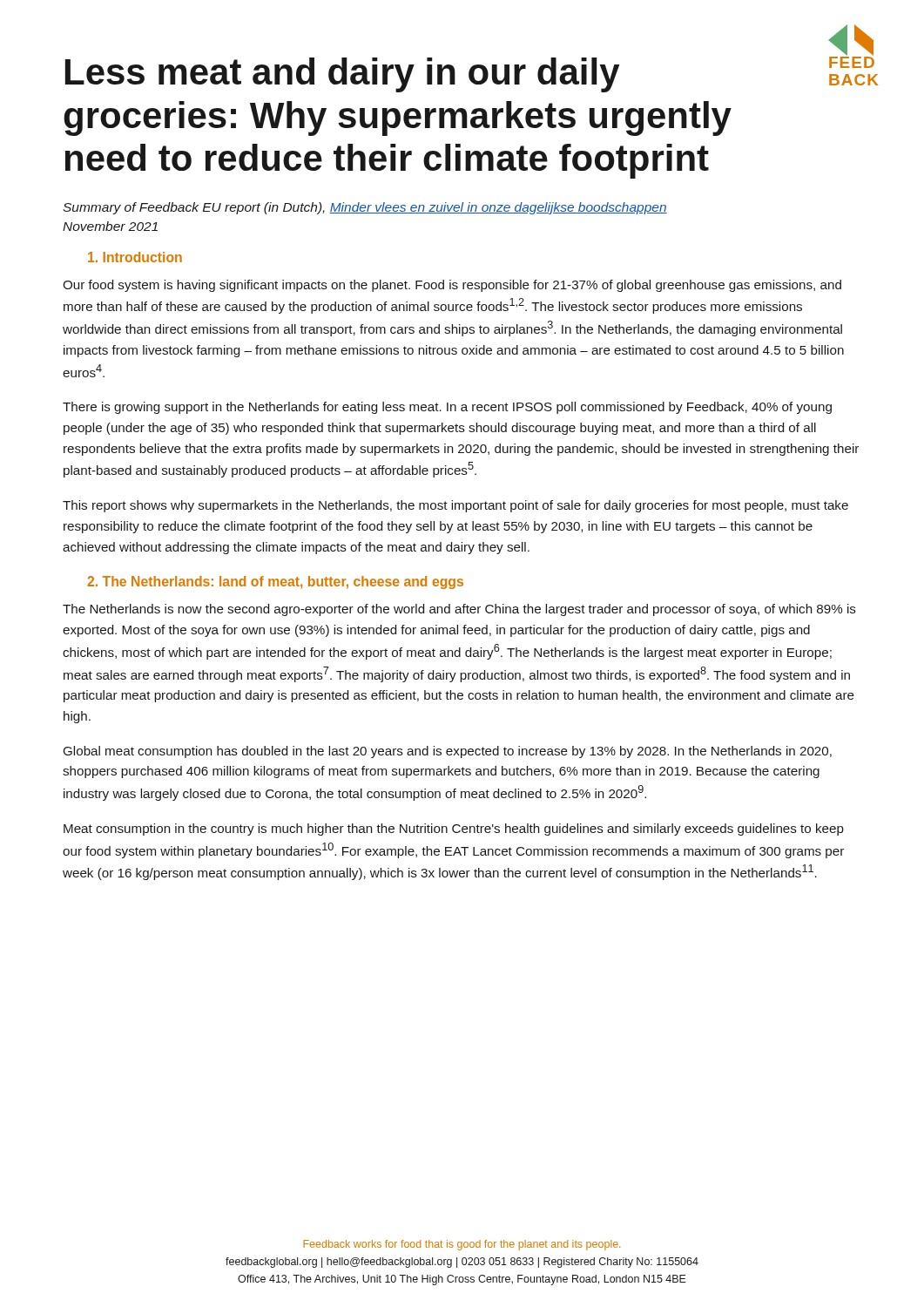Click where it says "November 2021"
This screenshot has width=924, height=1307.
point(110,226)
